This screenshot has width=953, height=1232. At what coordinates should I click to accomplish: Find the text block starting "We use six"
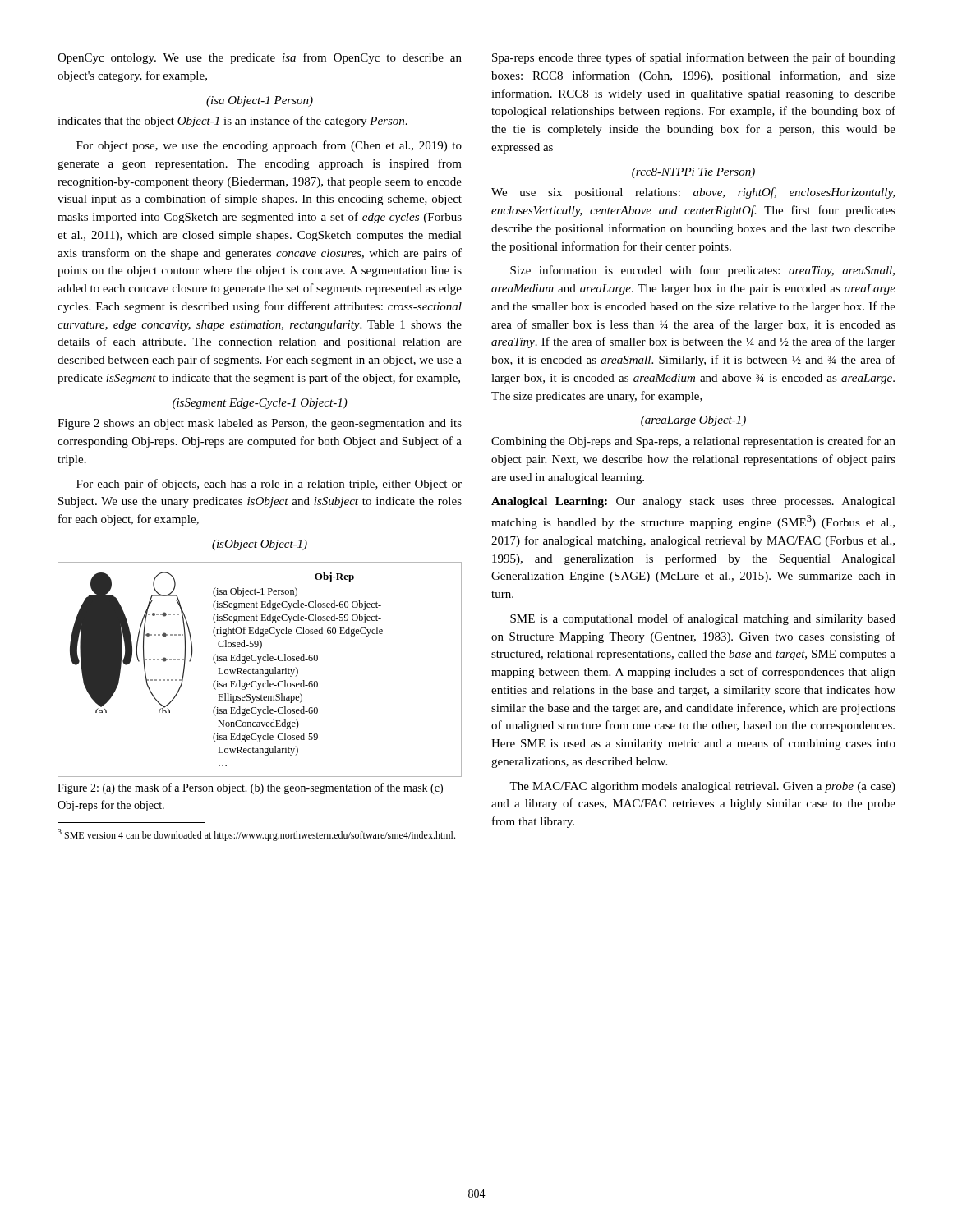pos(693,295)
